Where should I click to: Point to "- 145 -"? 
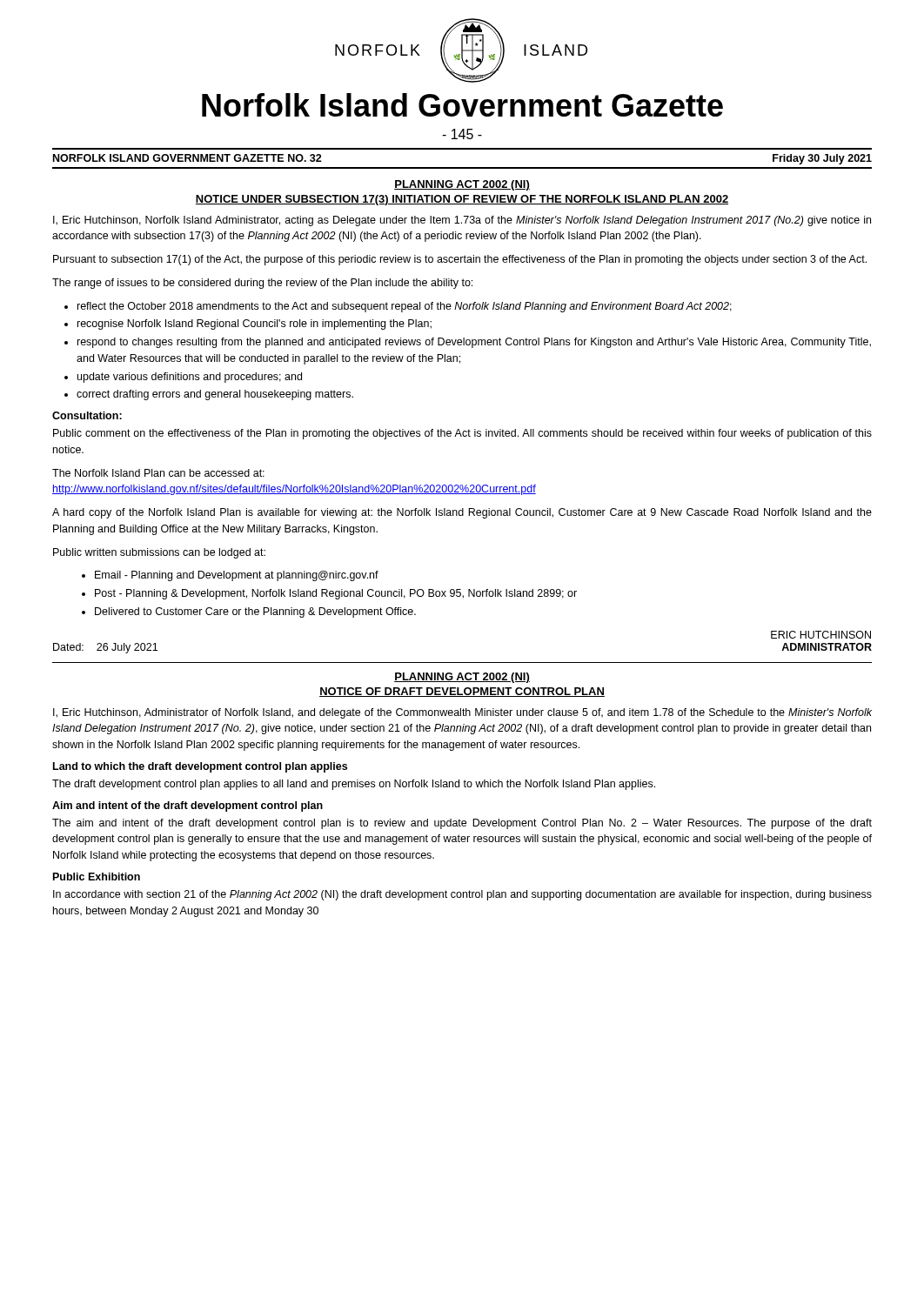(462, 134)
